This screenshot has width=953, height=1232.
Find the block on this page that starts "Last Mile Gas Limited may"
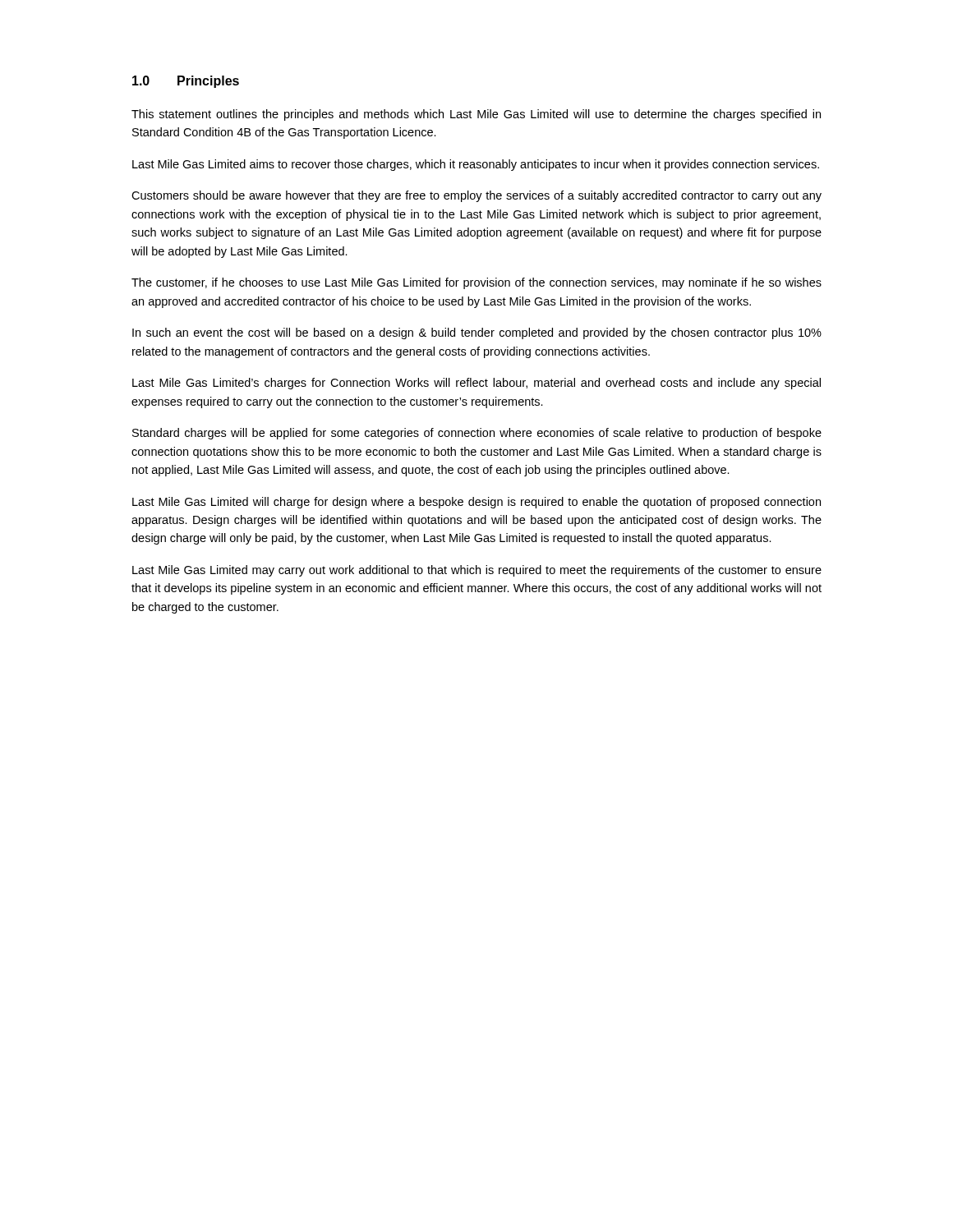(x=476, y=588)
